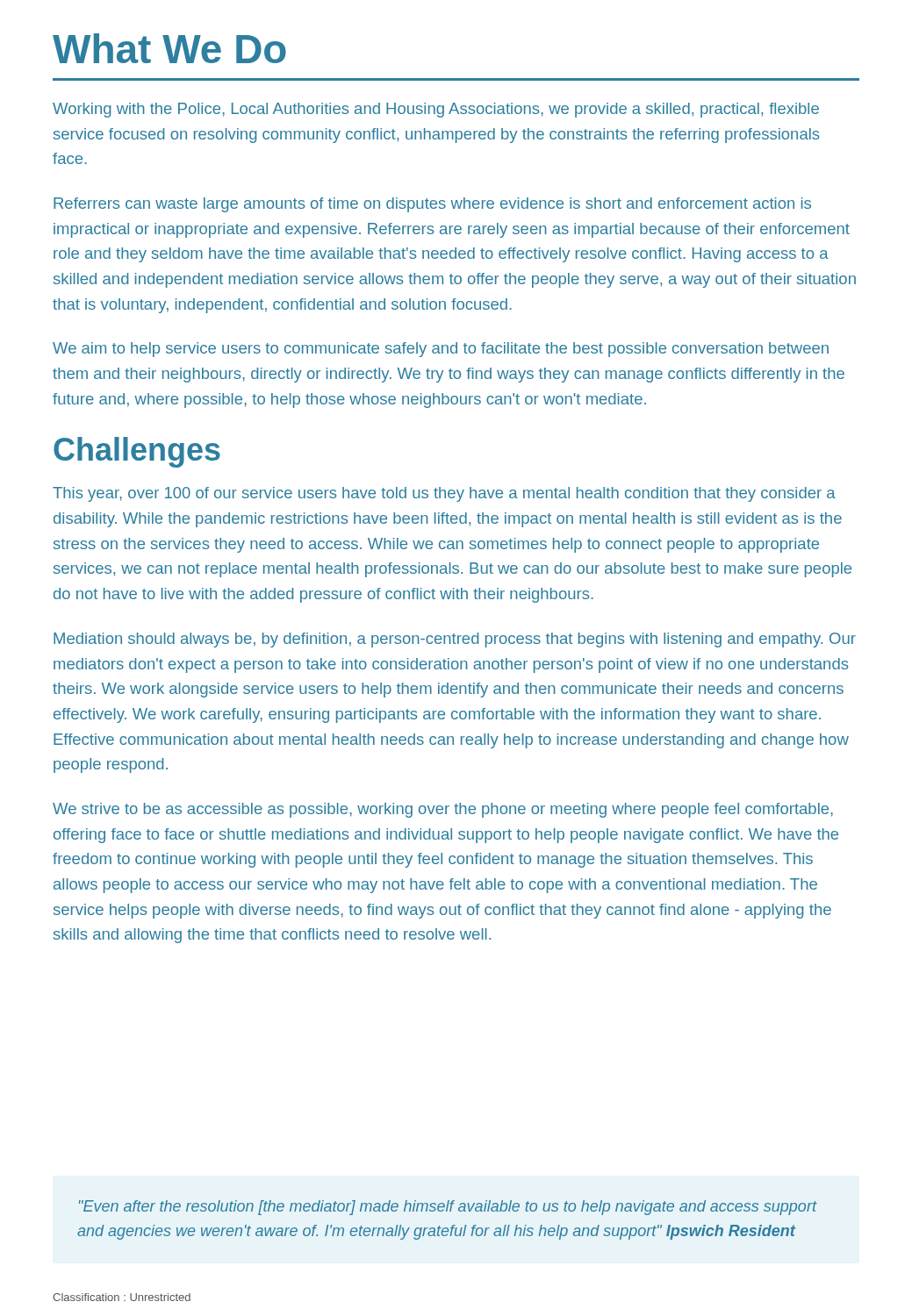Select the passage starting ""Even after the resolution [the mediator] made himself"

456,1220
